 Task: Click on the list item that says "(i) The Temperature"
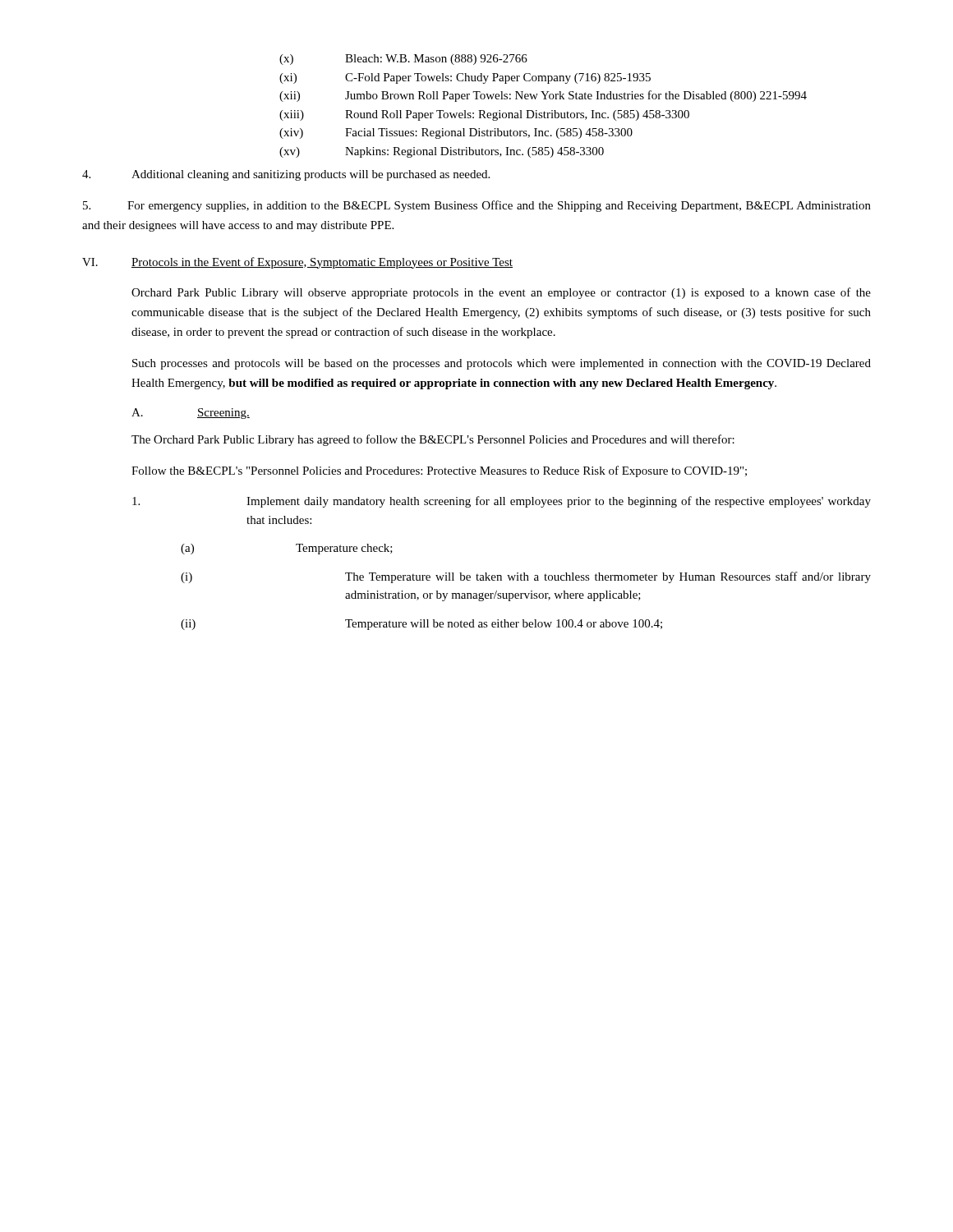(526, 586)
